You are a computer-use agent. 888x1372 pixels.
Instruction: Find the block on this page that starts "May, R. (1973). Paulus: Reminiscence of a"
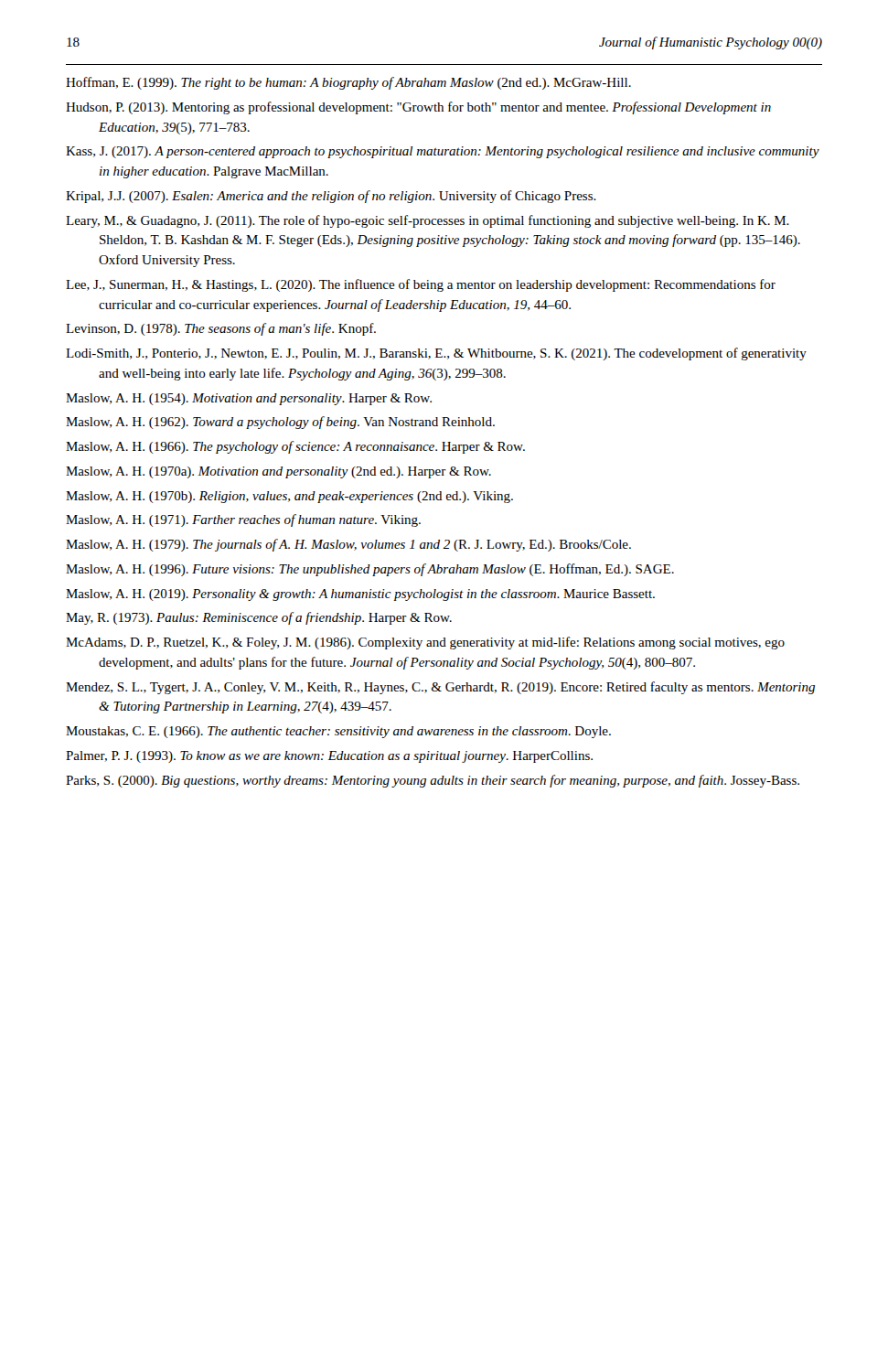pos(259,618)
